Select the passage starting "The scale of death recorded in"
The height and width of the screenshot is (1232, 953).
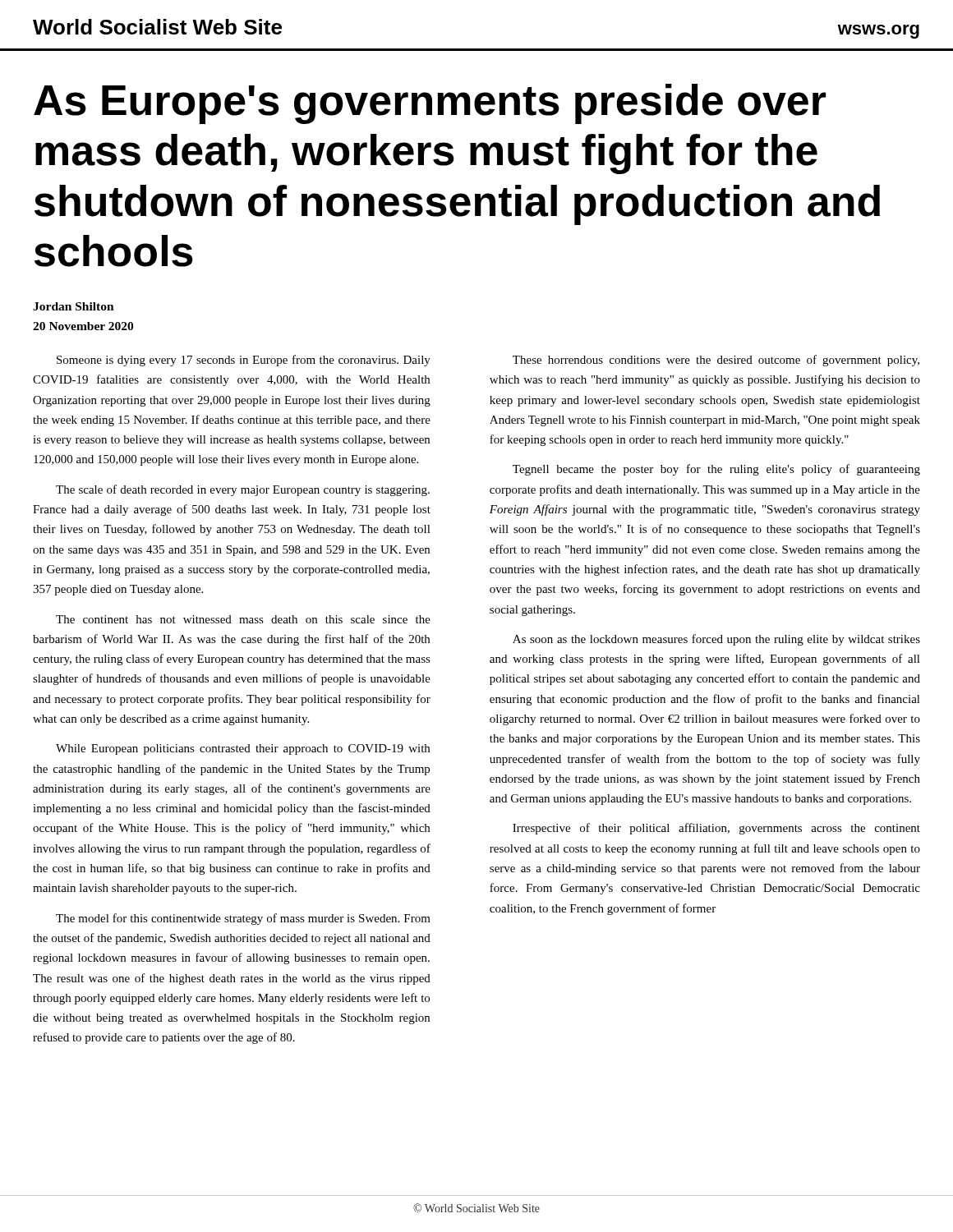pos(232,539)
